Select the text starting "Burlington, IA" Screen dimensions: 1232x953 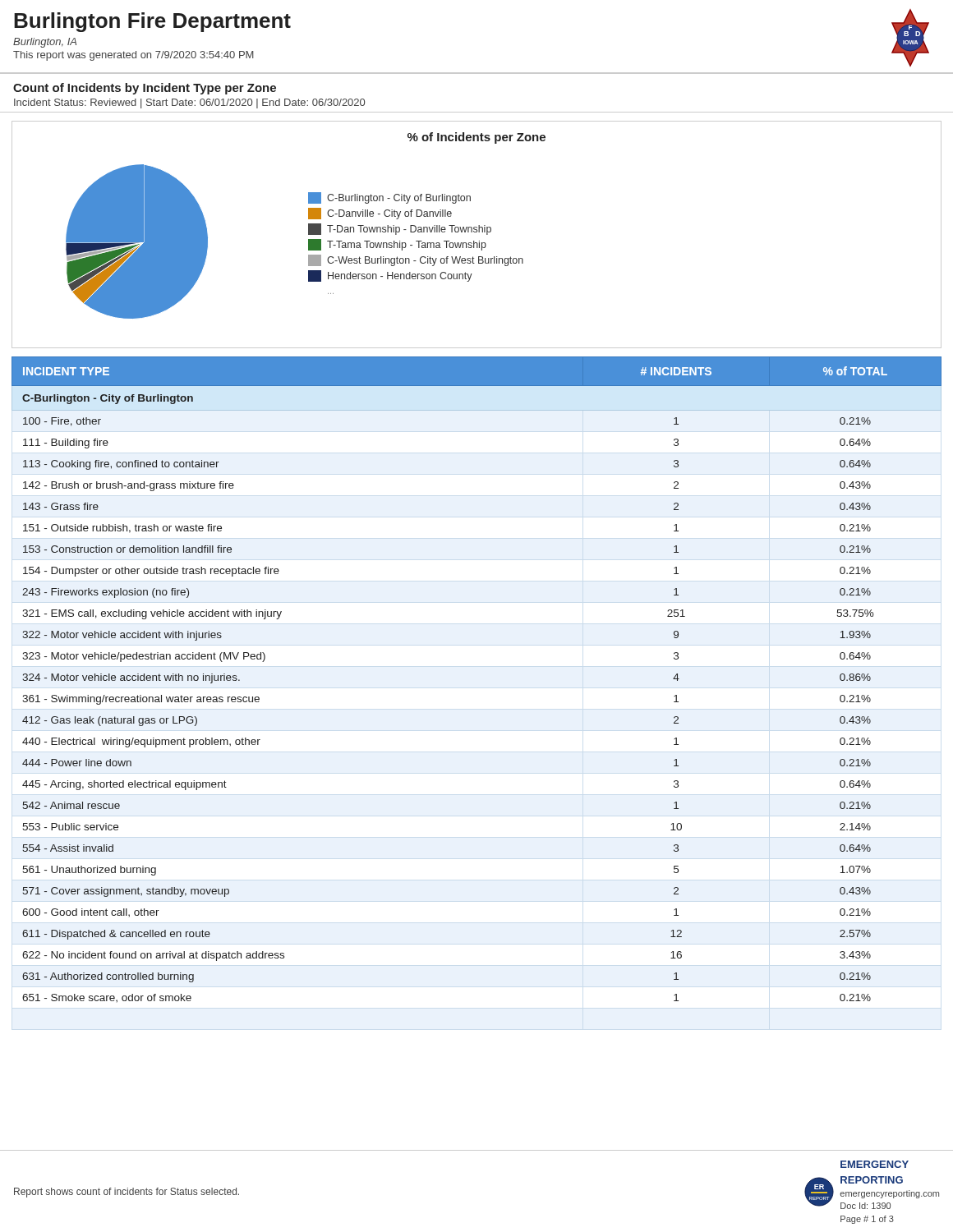[x=45, y=42]
